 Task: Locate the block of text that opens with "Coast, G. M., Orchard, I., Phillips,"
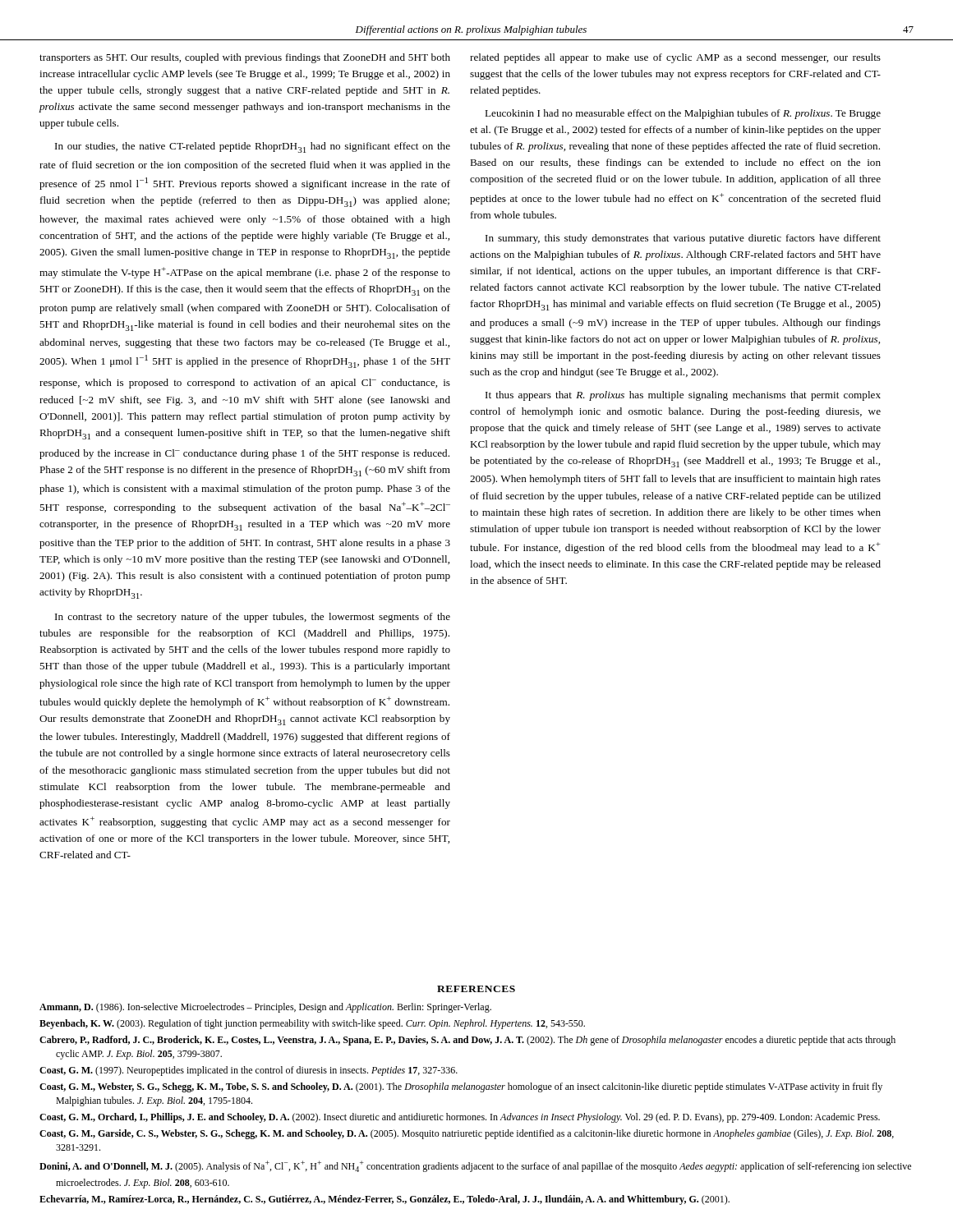460,1117
